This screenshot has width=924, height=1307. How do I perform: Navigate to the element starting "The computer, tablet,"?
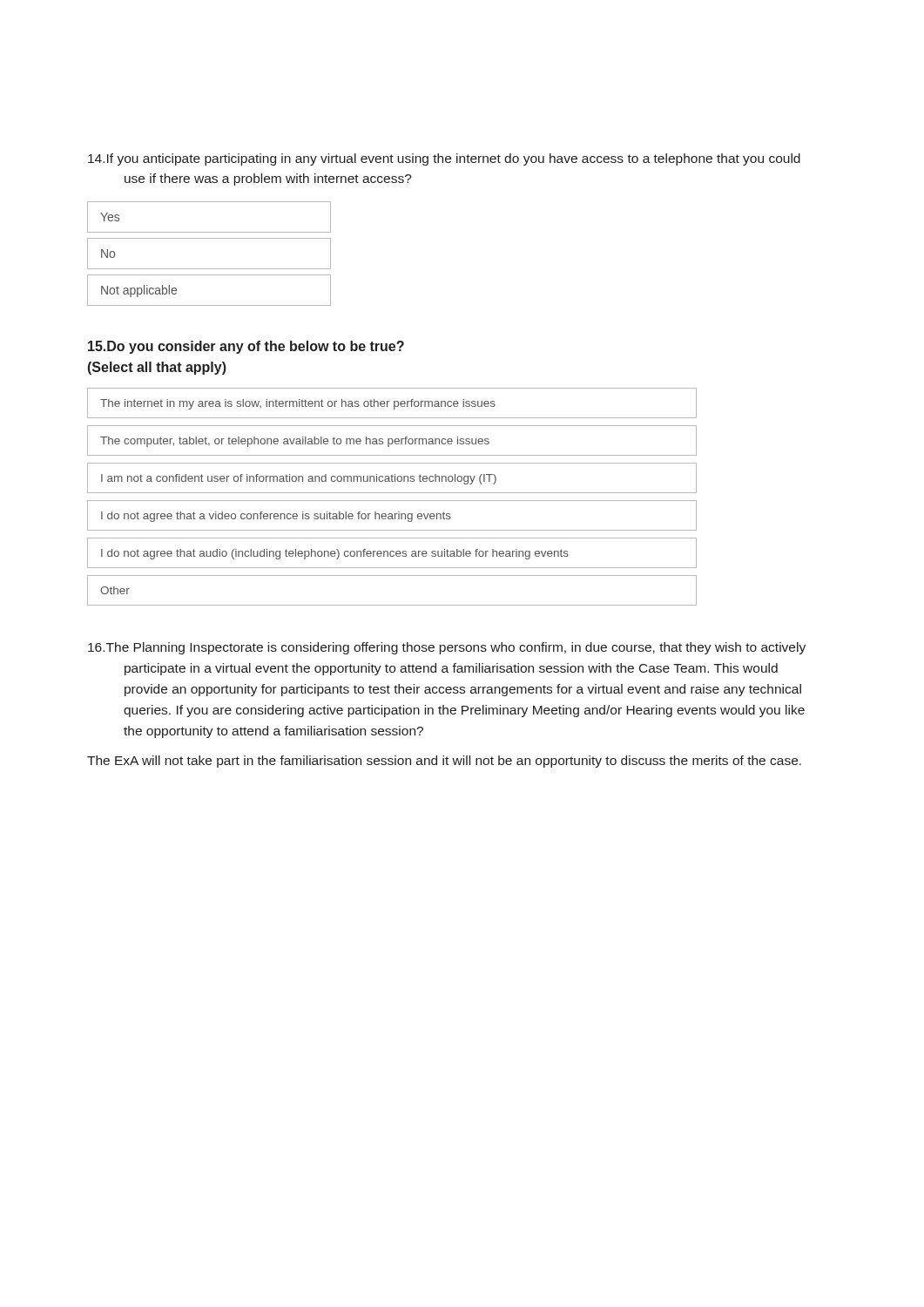pos(295,440)
